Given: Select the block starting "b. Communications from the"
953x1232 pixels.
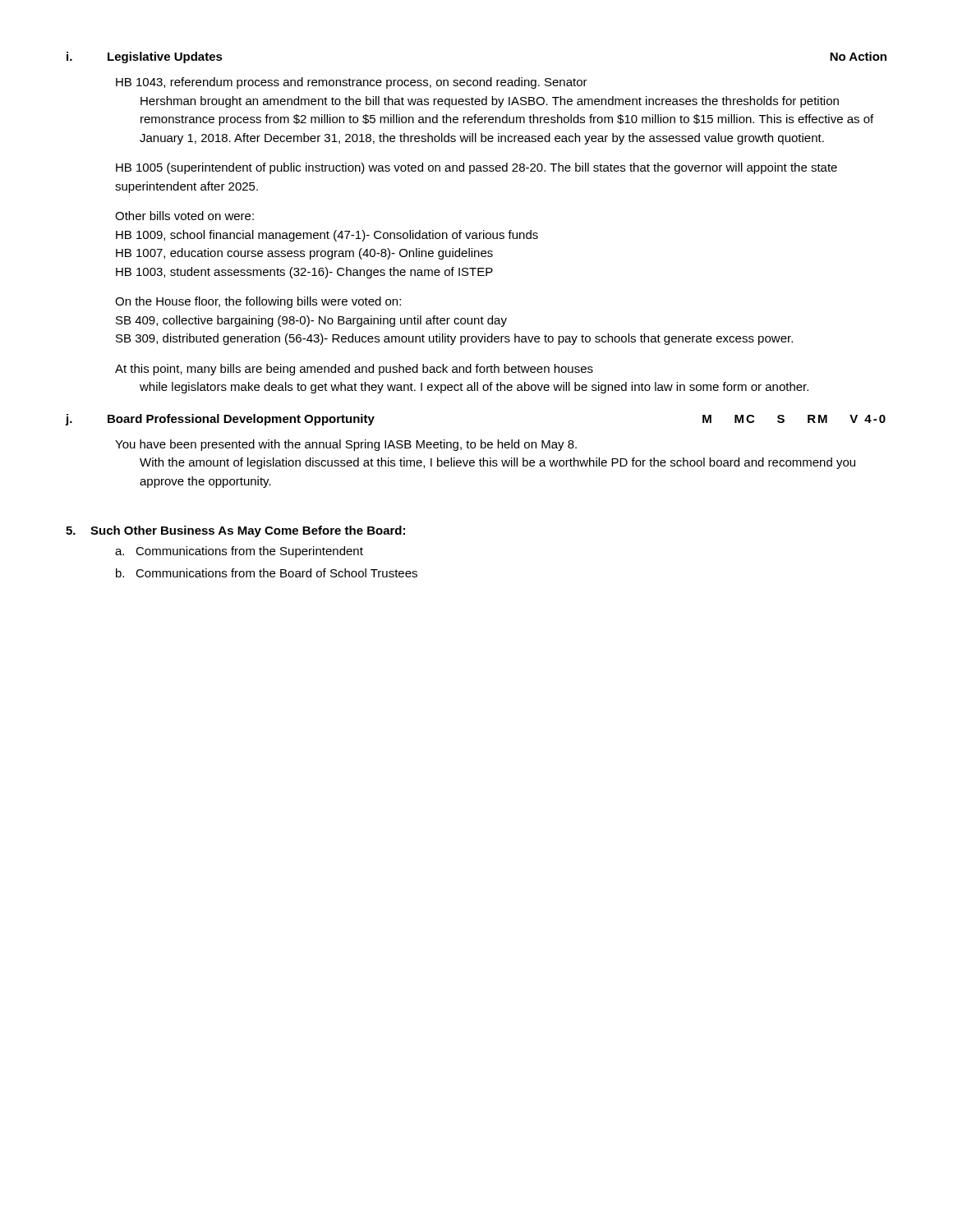Looking at the screenshot, I should 266,572.
